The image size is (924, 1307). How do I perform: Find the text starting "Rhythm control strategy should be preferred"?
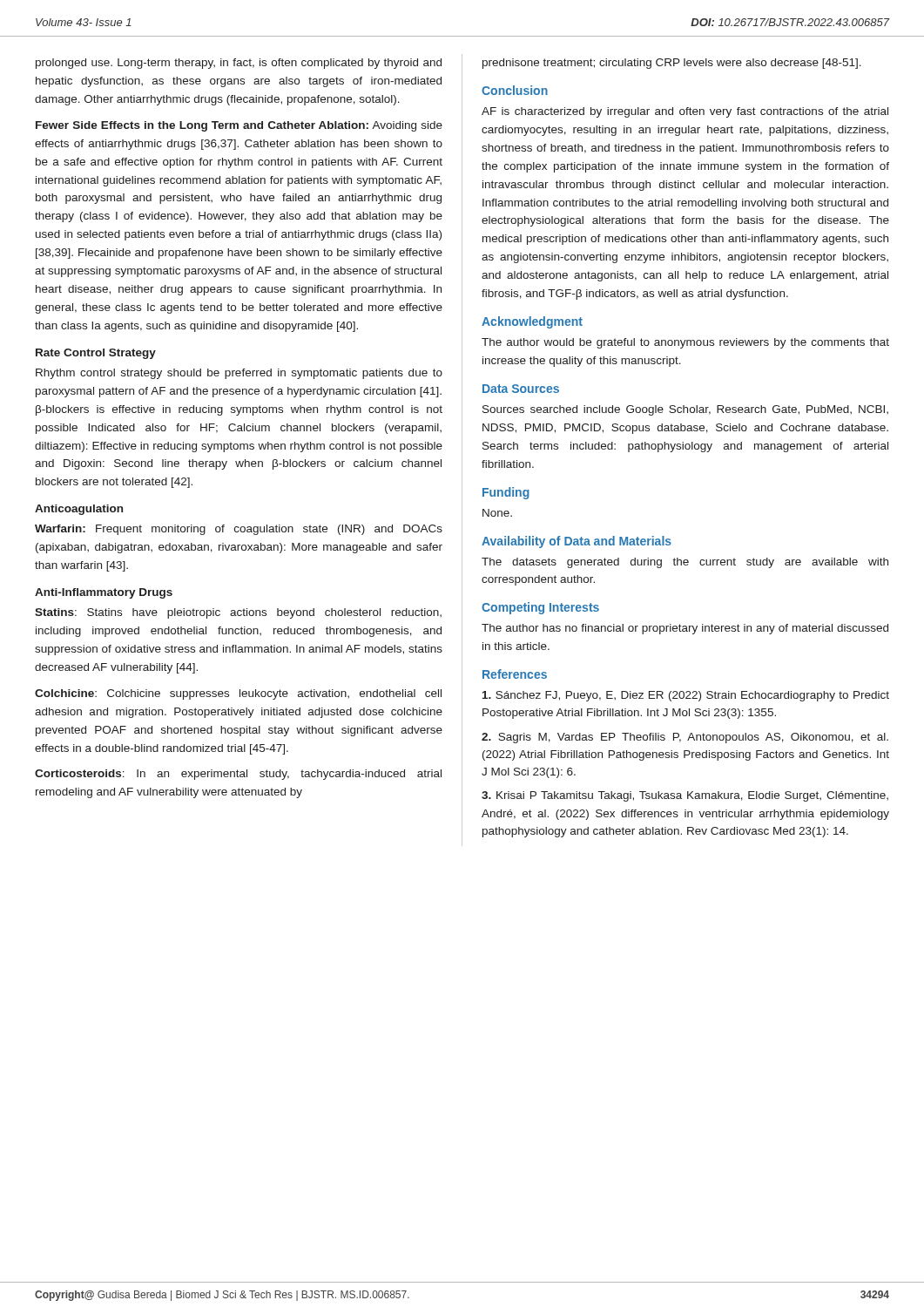point(239,428)
